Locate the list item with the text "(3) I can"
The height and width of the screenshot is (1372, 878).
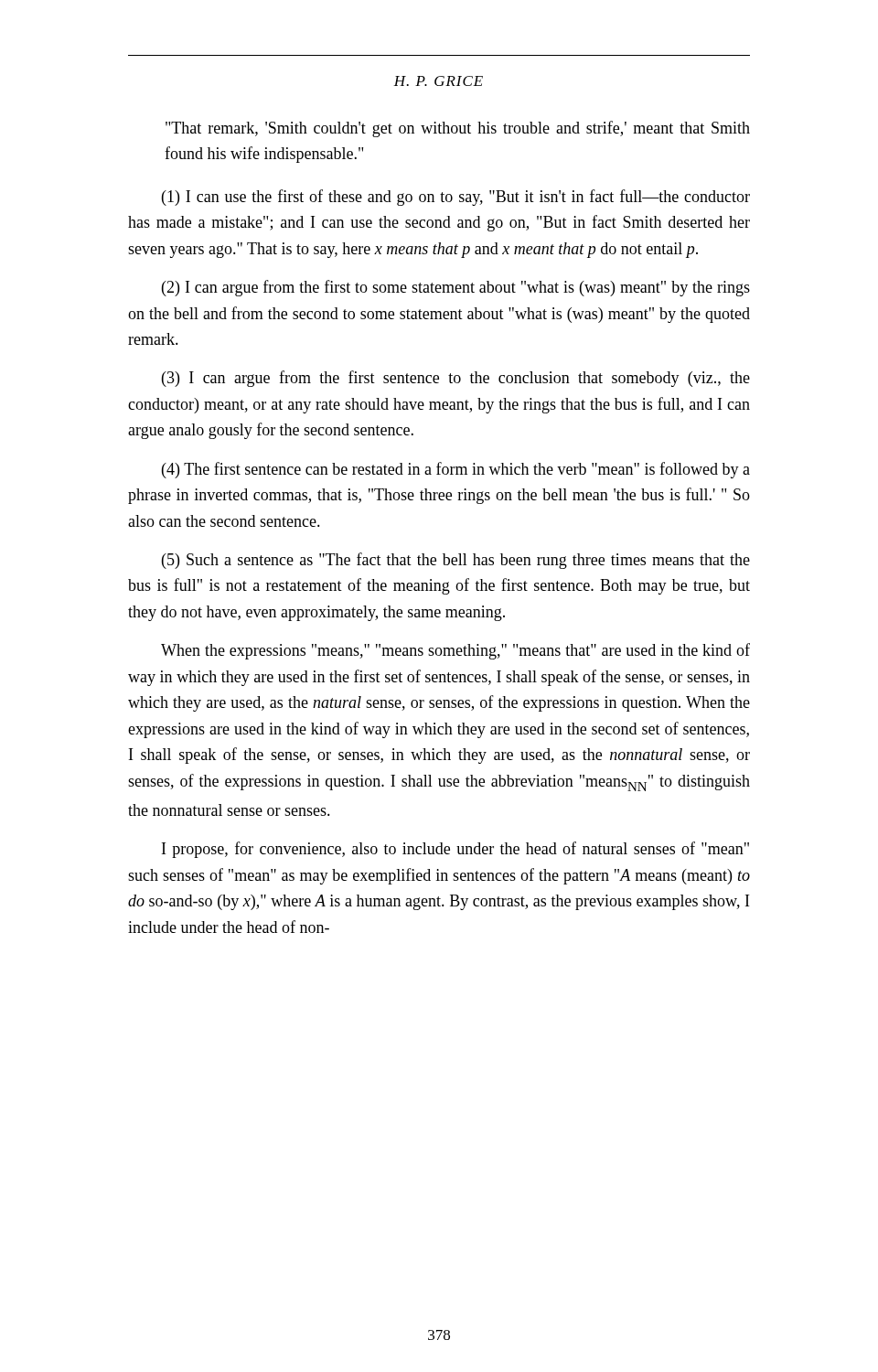[x=439, y=404]
